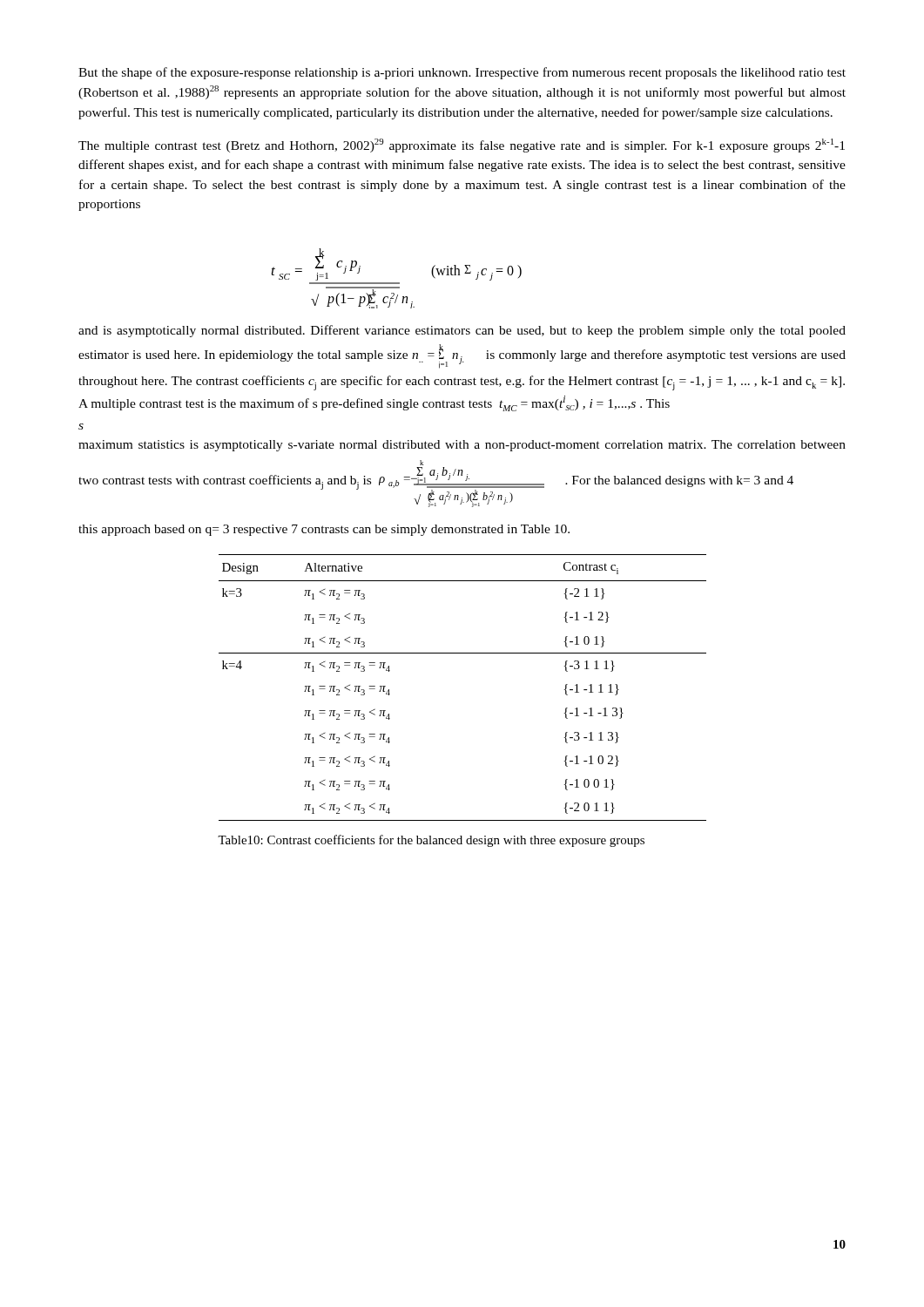Locate the text block that reads "this approach based"
Viewport: 924px width, 1307px height.
coord(325,528)
